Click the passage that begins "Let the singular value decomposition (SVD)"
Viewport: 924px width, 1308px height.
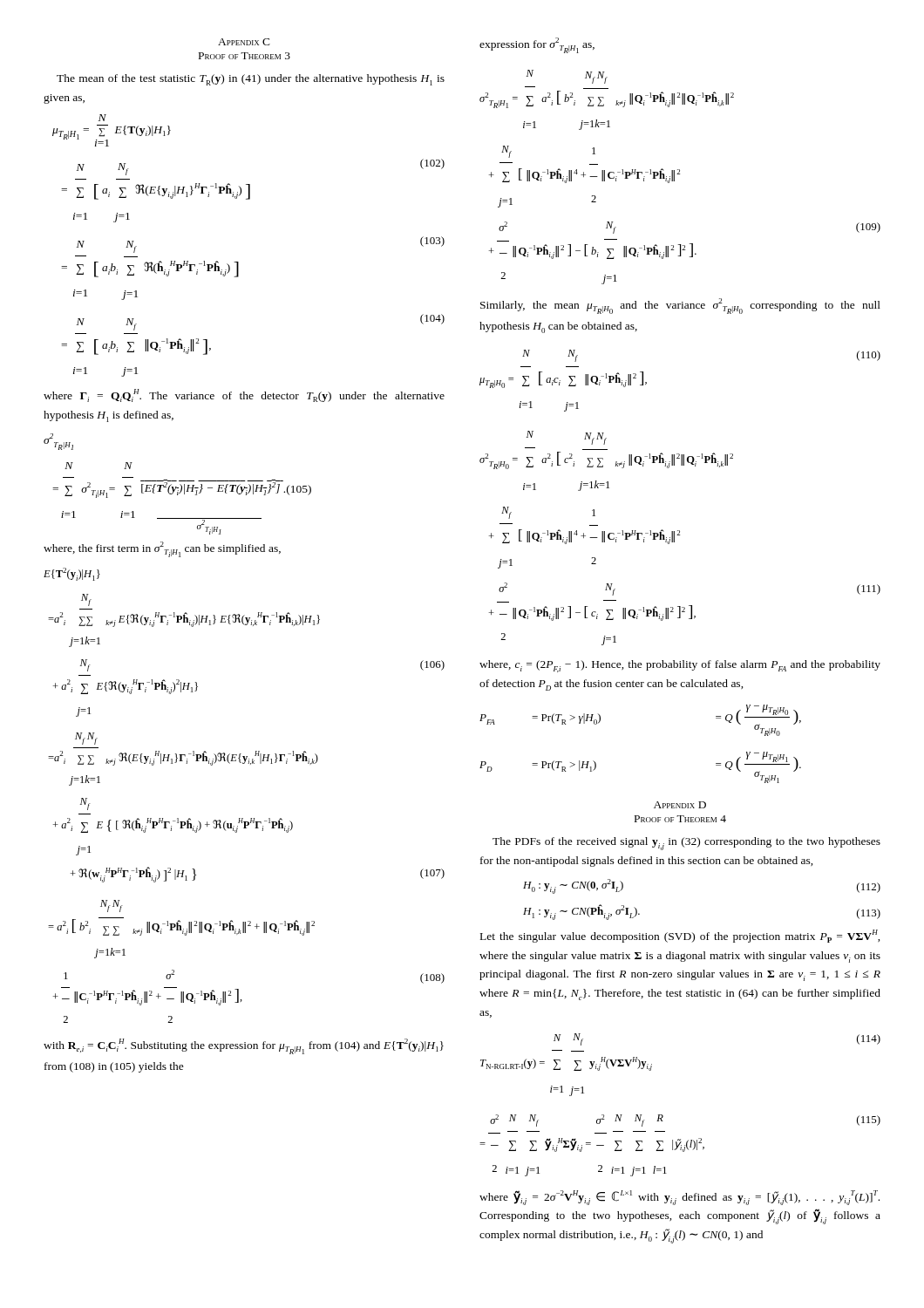click(x=680, y=974)
